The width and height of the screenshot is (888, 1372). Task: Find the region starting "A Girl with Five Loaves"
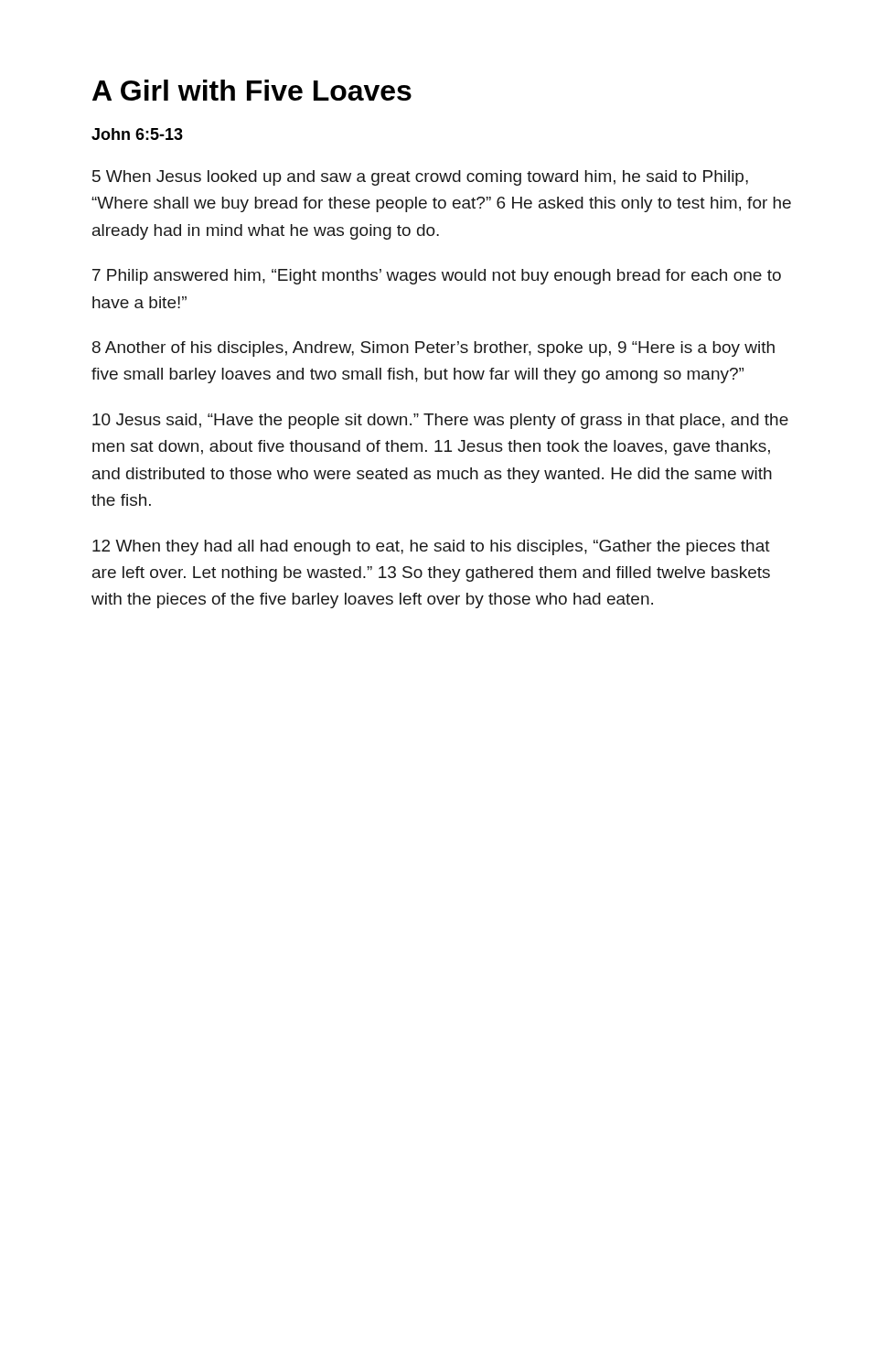tap(252, 91)
